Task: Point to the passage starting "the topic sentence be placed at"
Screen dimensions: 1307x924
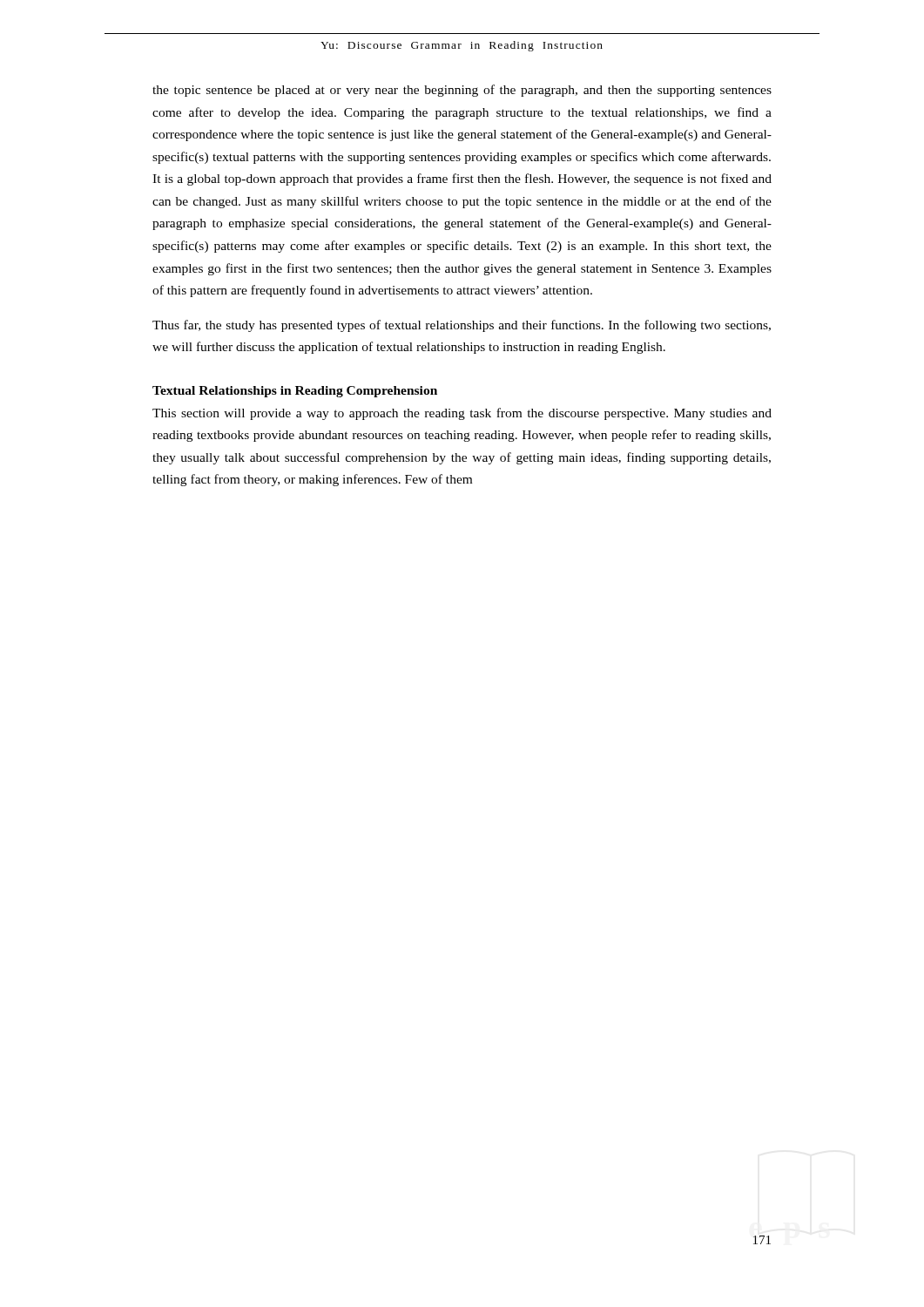Action: (462, 190)
